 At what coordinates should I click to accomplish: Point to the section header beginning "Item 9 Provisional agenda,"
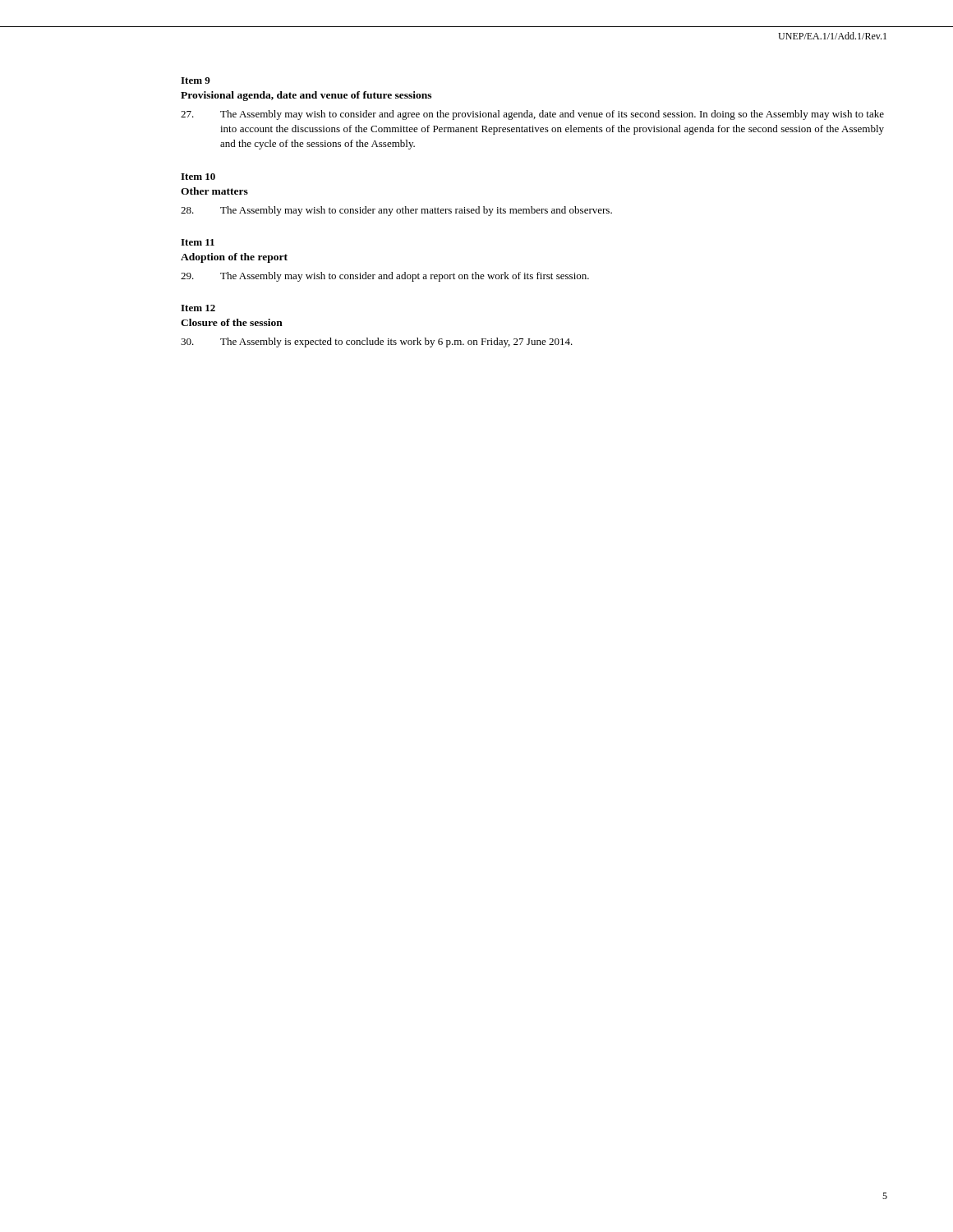click(x=196, y=80)
